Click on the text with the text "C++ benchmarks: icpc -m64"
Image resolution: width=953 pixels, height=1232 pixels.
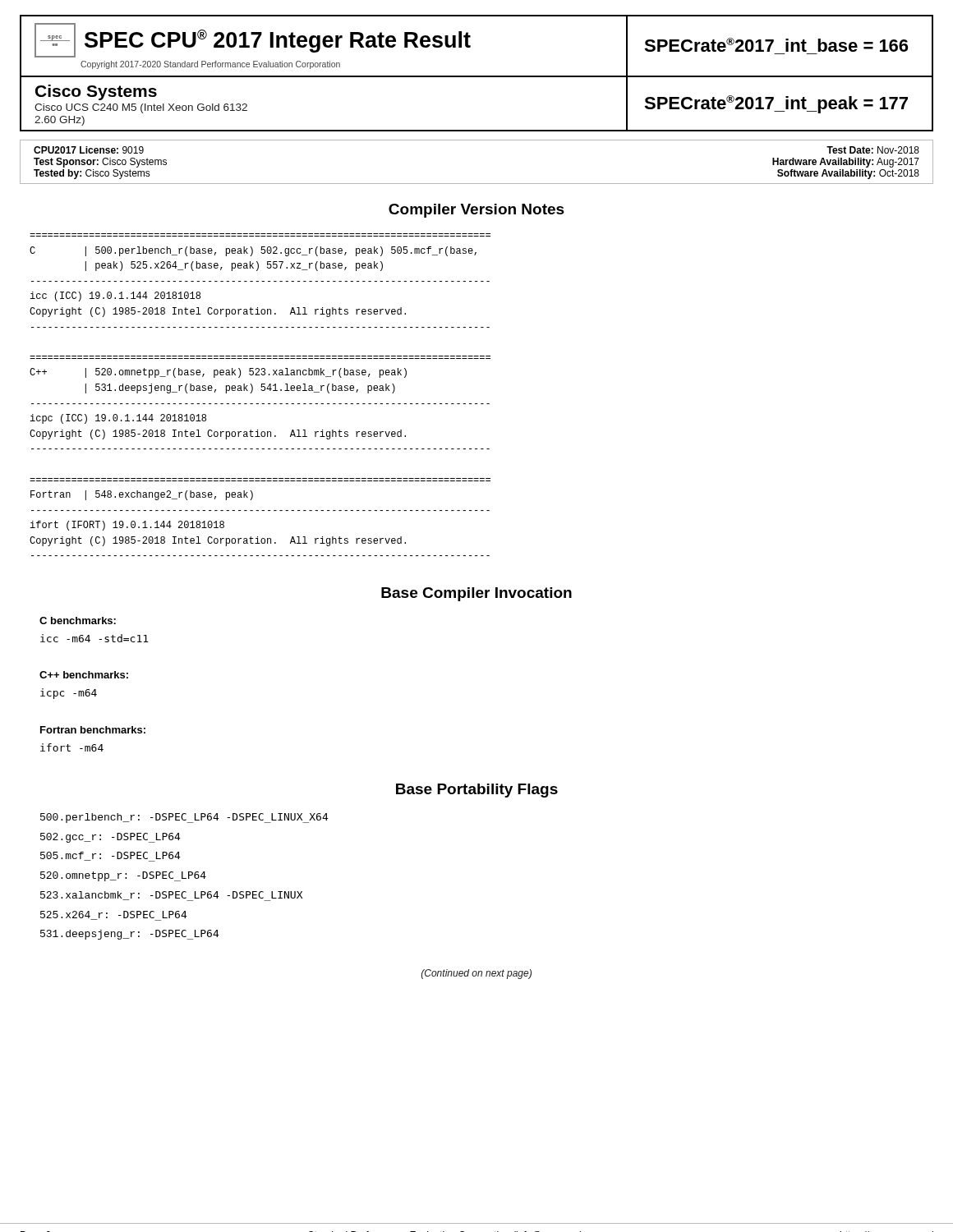tap(84, 684)
